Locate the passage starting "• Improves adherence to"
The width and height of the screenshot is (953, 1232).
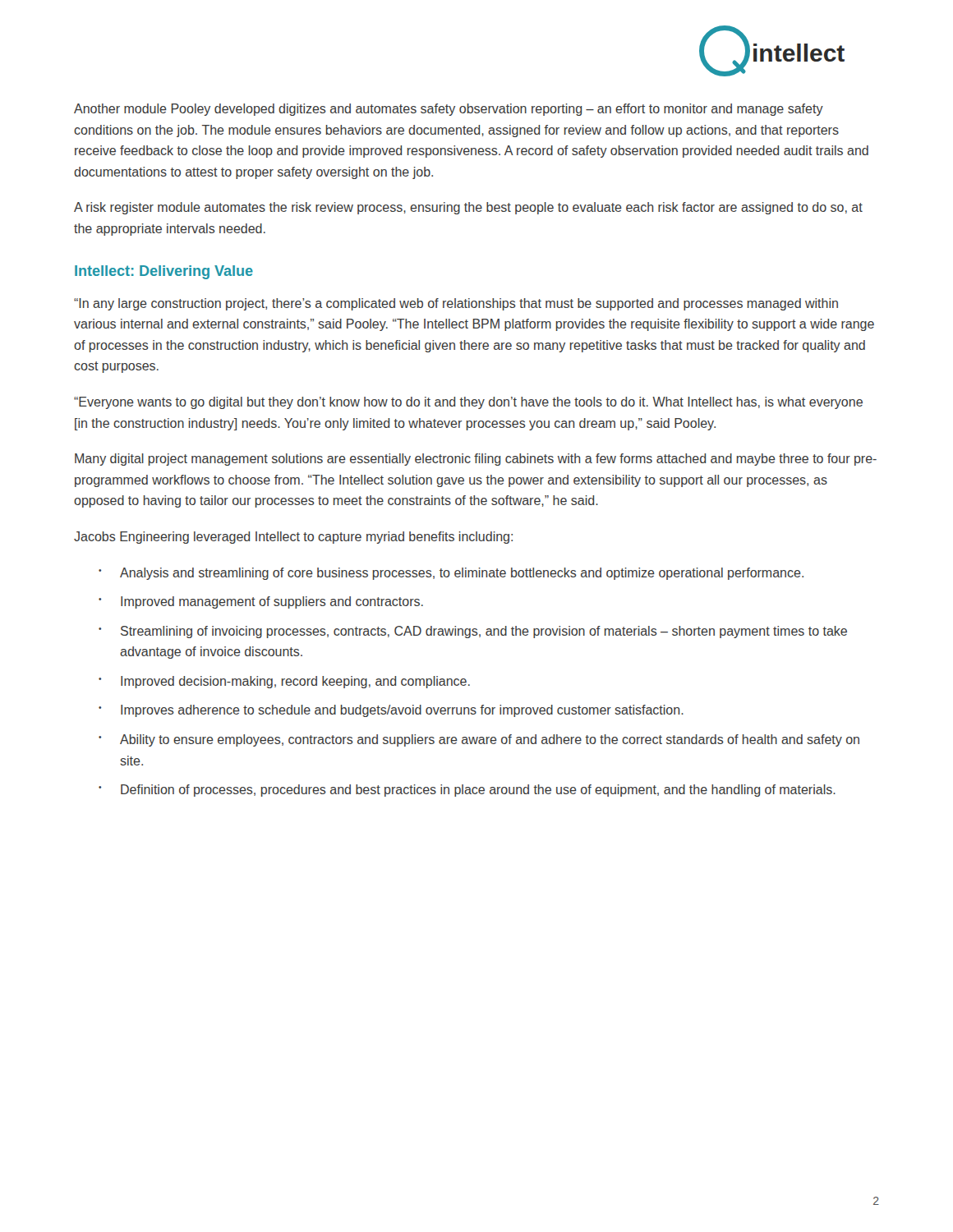click(489, 711)
